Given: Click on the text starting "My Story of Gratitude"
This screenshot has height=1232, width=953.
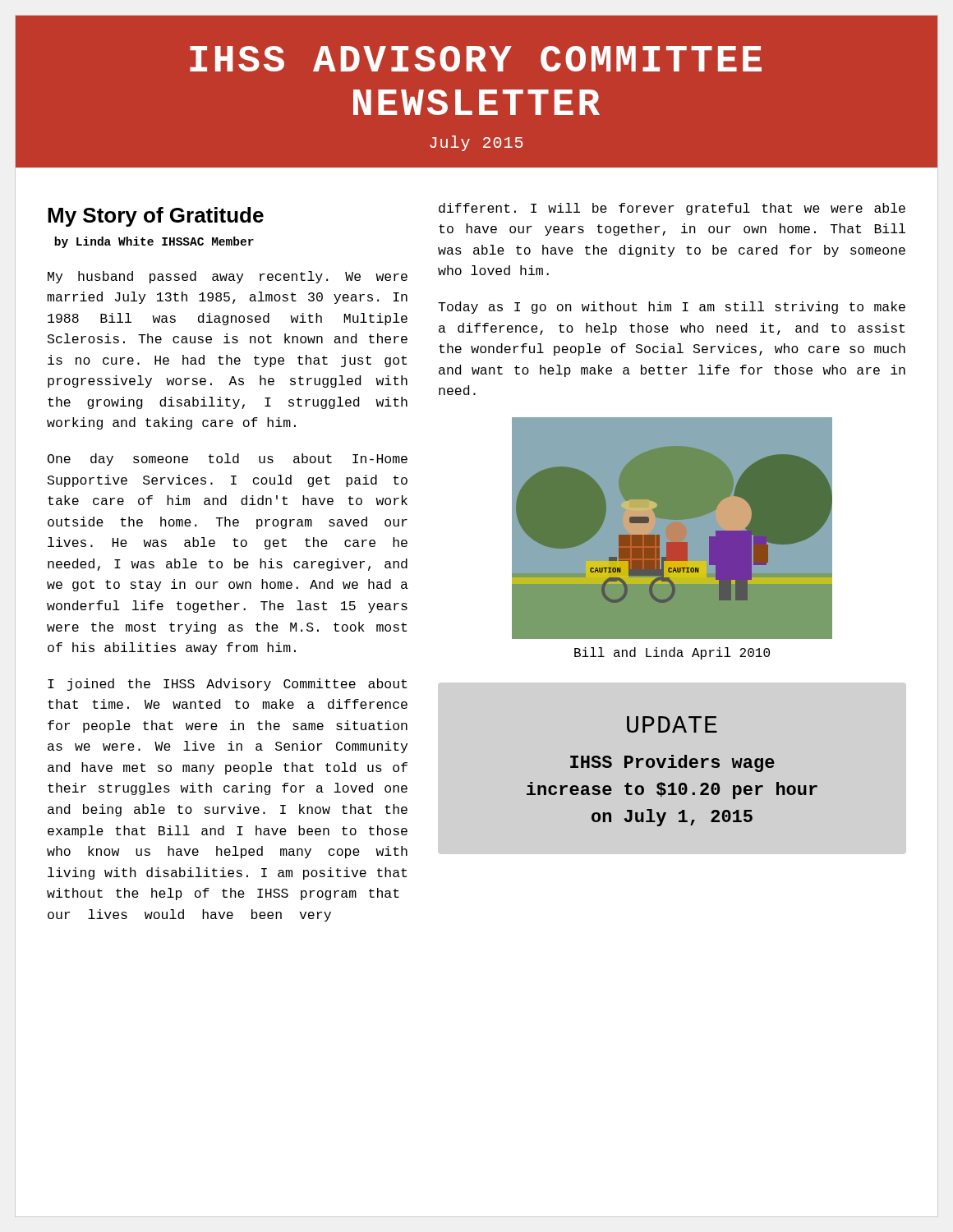Looking at the screenshot, I should pos(228,215).
